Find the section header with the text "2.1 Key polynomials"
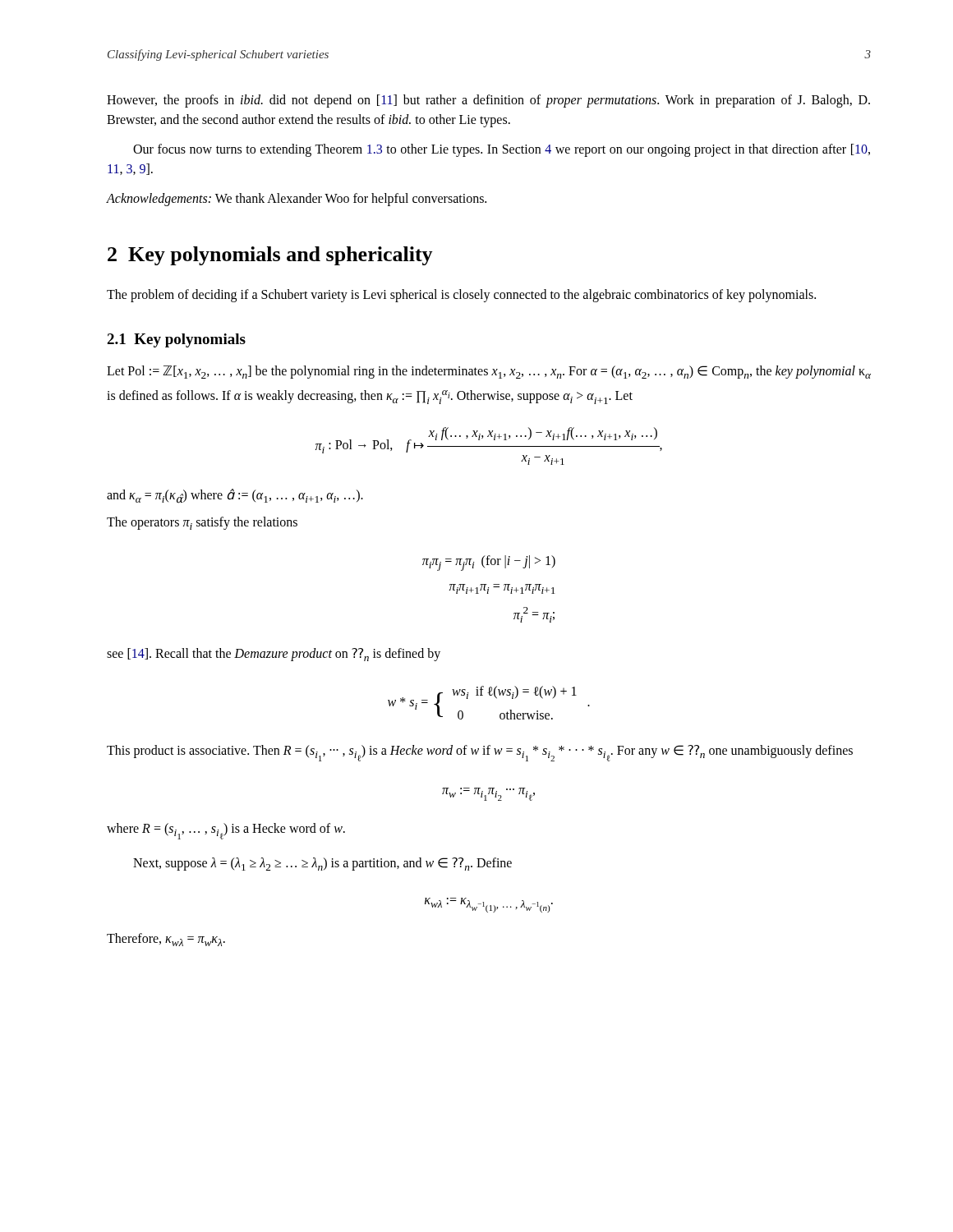953x1232 pixels. [176, 340]
